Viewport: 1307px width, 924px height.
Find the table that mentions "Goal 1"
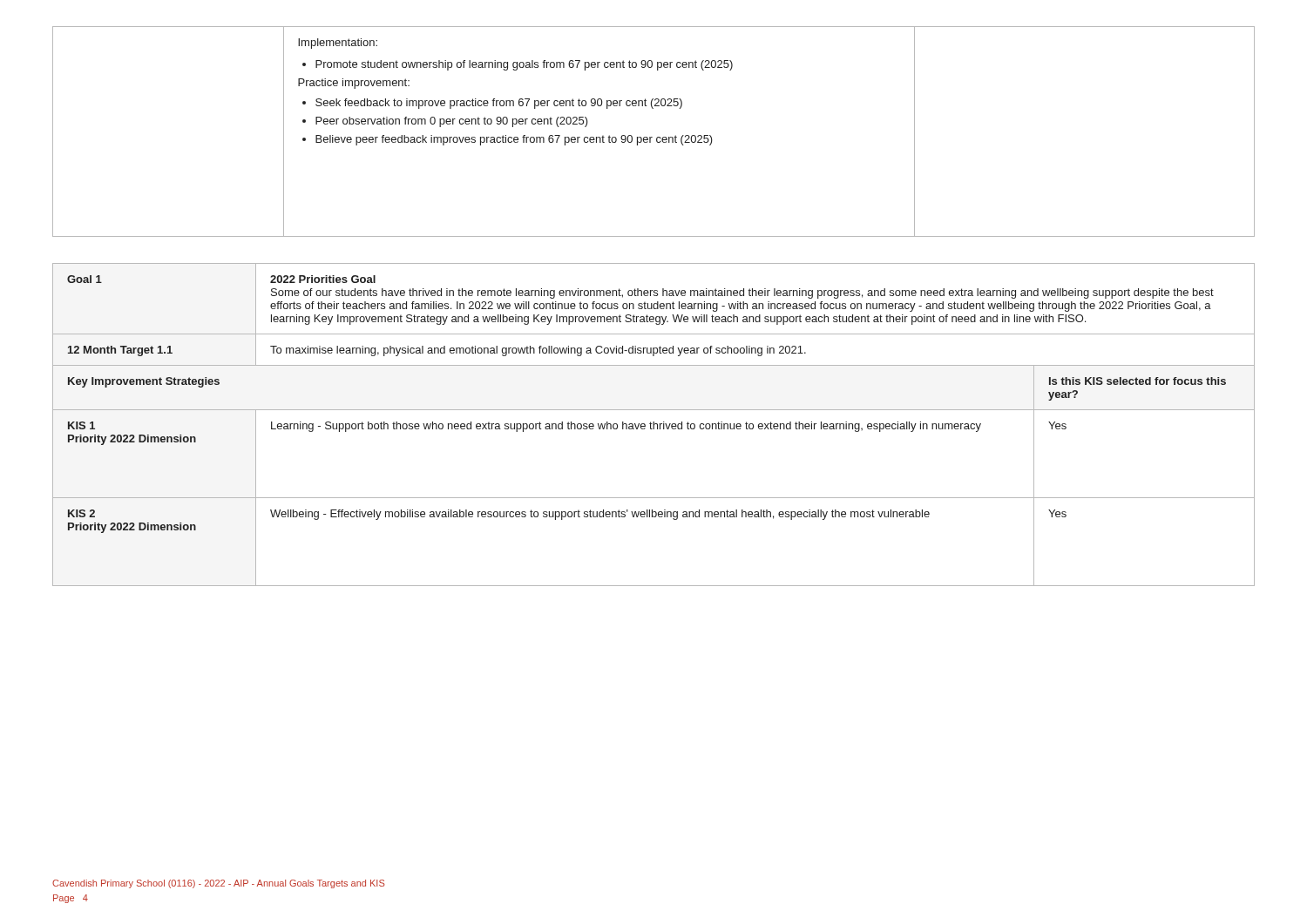pyautogui.click(x=654, y=425)
